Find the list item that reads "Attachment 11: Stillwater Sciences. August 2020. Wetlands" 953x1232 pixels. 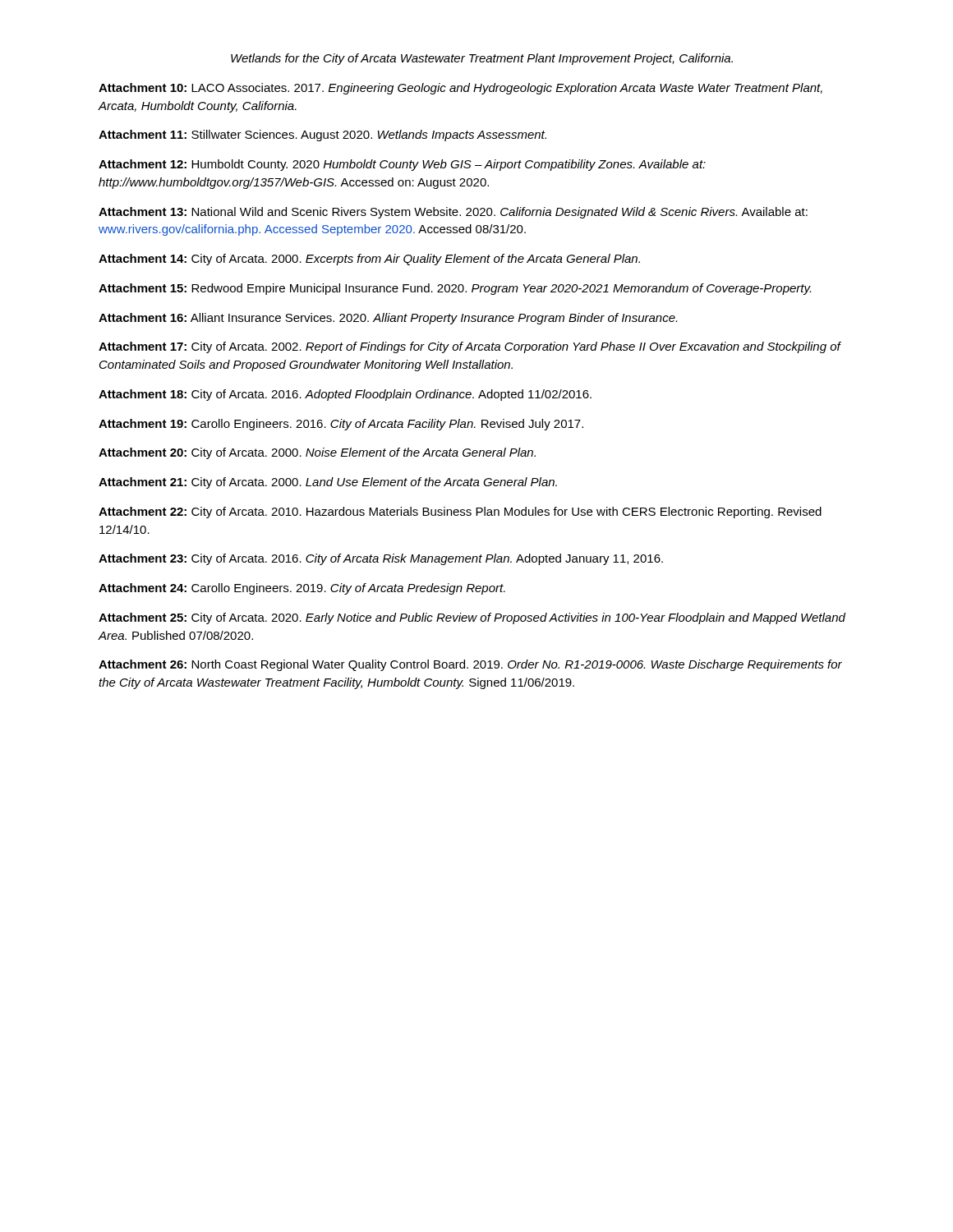(x=476, y=135)
